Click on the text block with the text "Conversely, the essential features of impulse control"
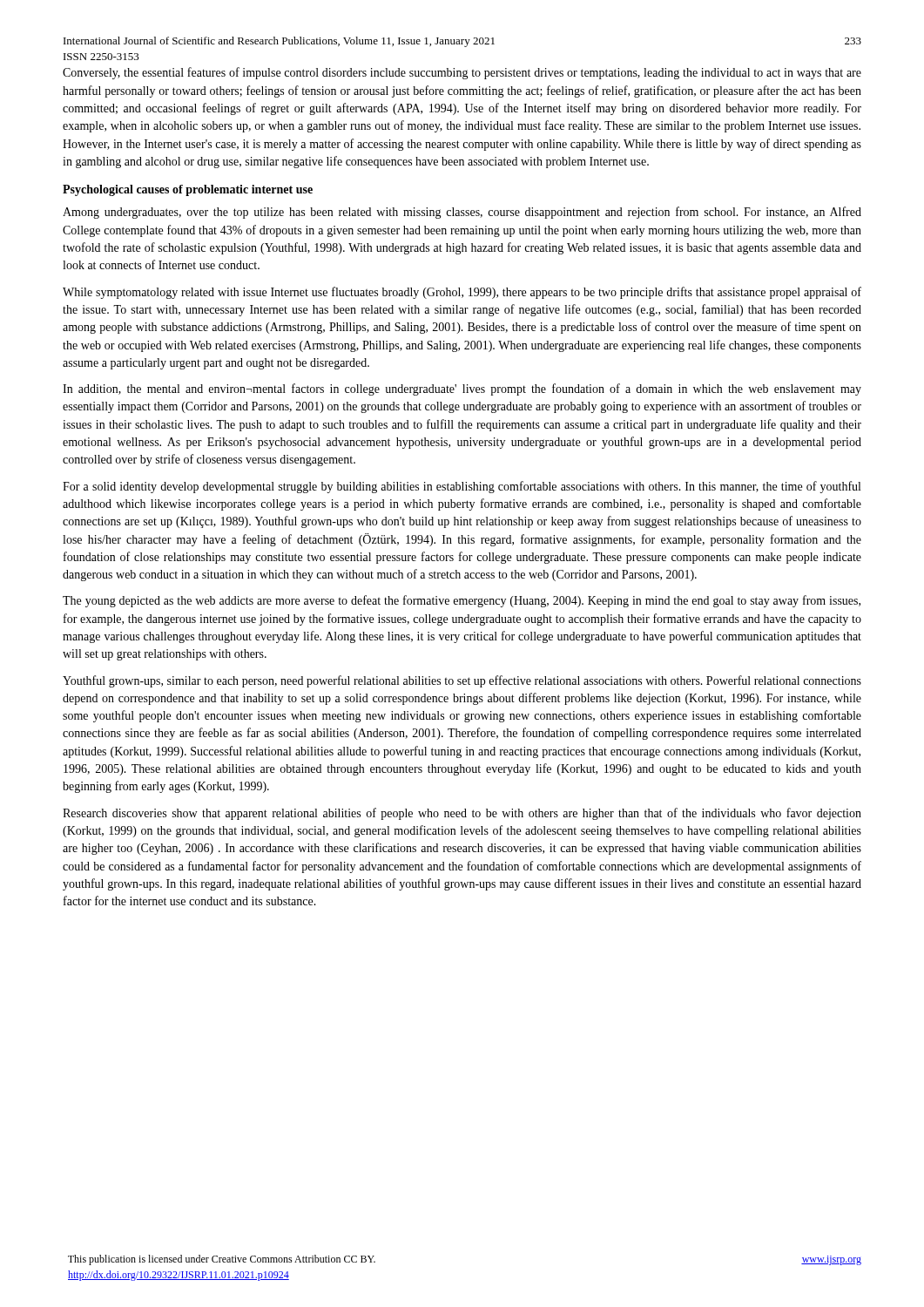924x1307 pixels. point(462,118)
